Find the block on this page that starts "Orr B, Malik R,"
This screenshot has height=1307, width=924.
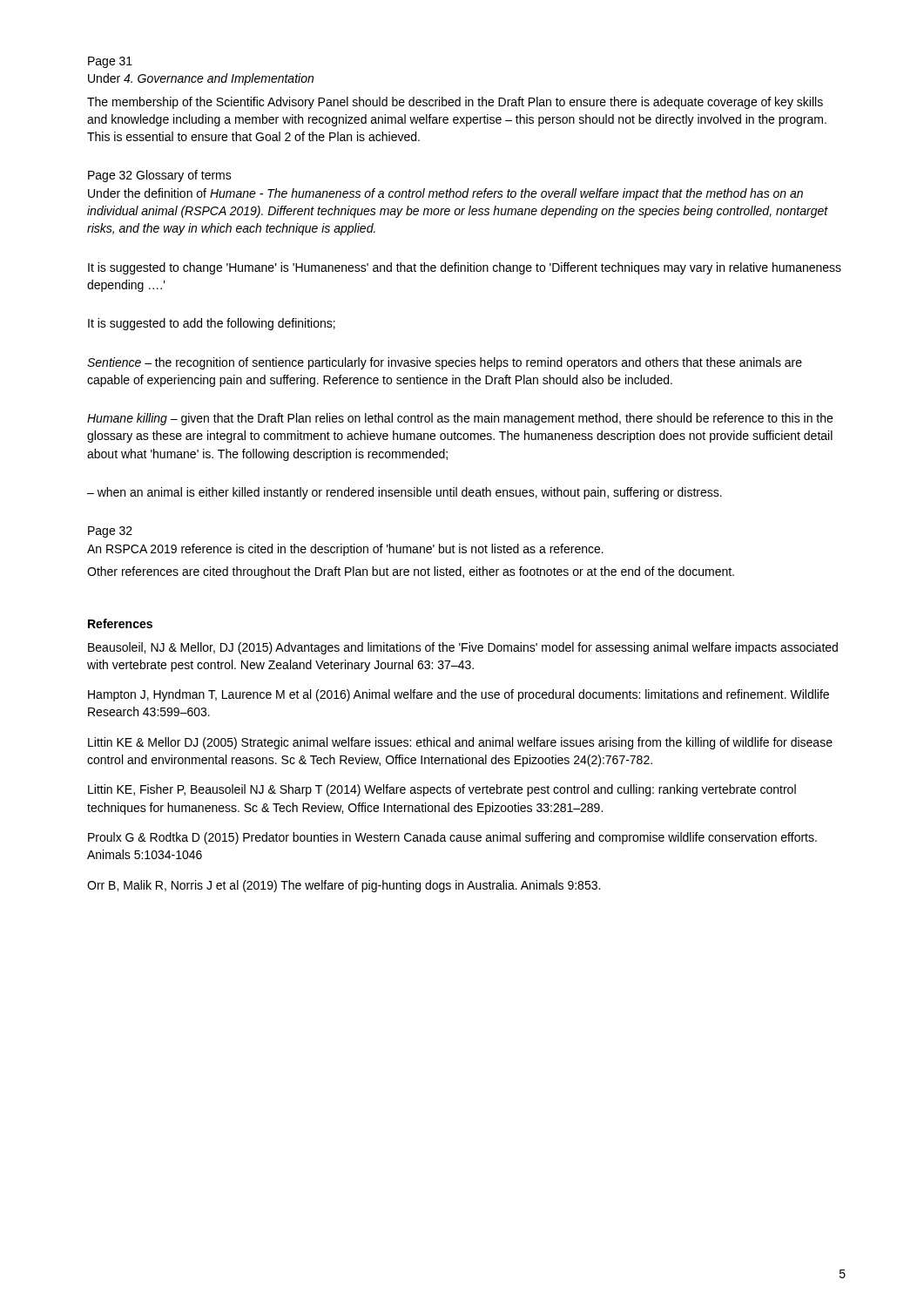pos(344,885)
